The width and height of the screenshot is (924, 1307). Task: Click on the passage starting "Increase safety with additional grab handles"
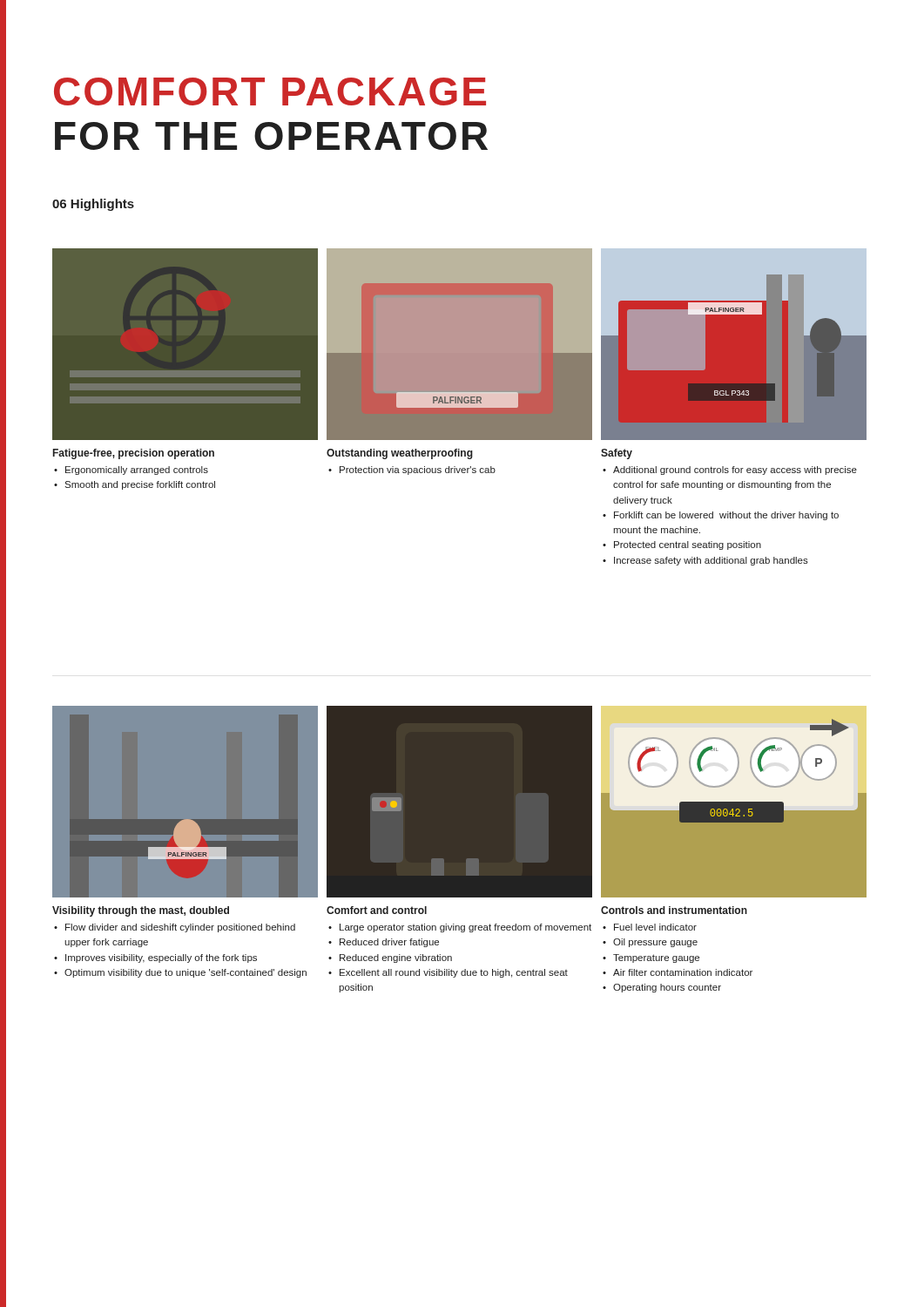pos(711,560)
